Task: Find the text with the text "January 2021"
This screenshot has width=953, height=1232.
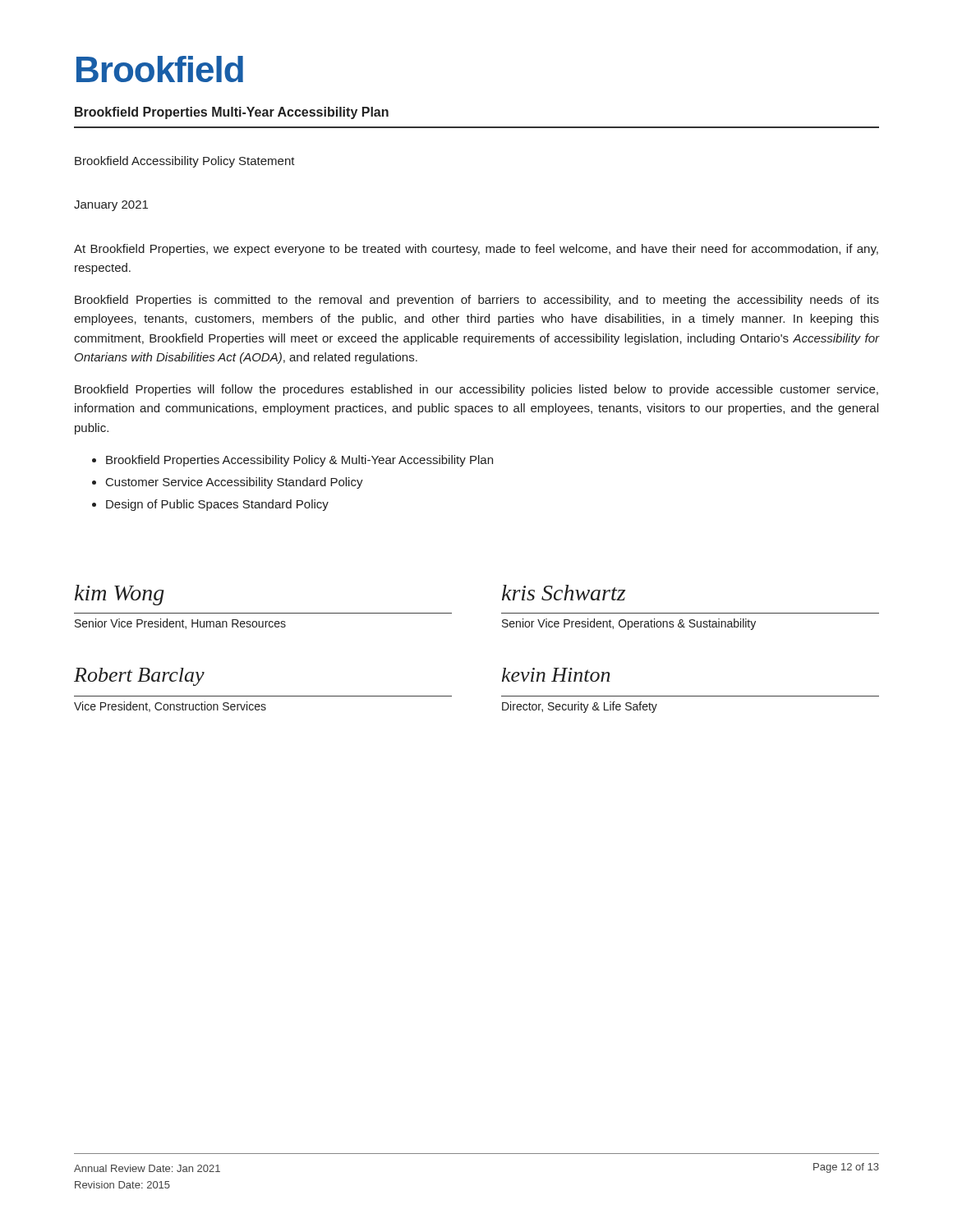Action: point(111,204)
